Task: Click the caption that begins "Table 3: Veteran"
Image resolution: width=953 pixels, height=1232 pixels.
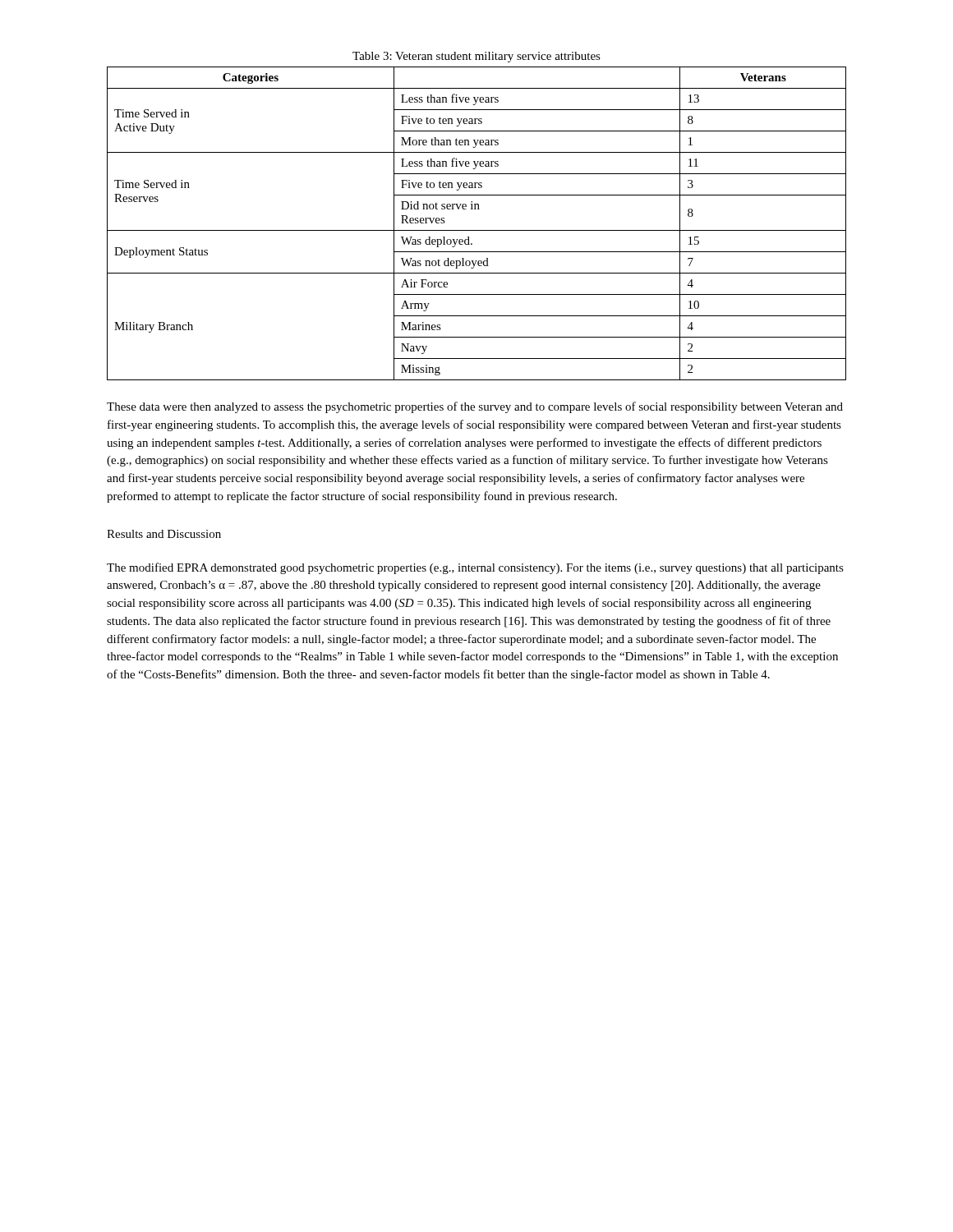Action: tap(476, 56)
